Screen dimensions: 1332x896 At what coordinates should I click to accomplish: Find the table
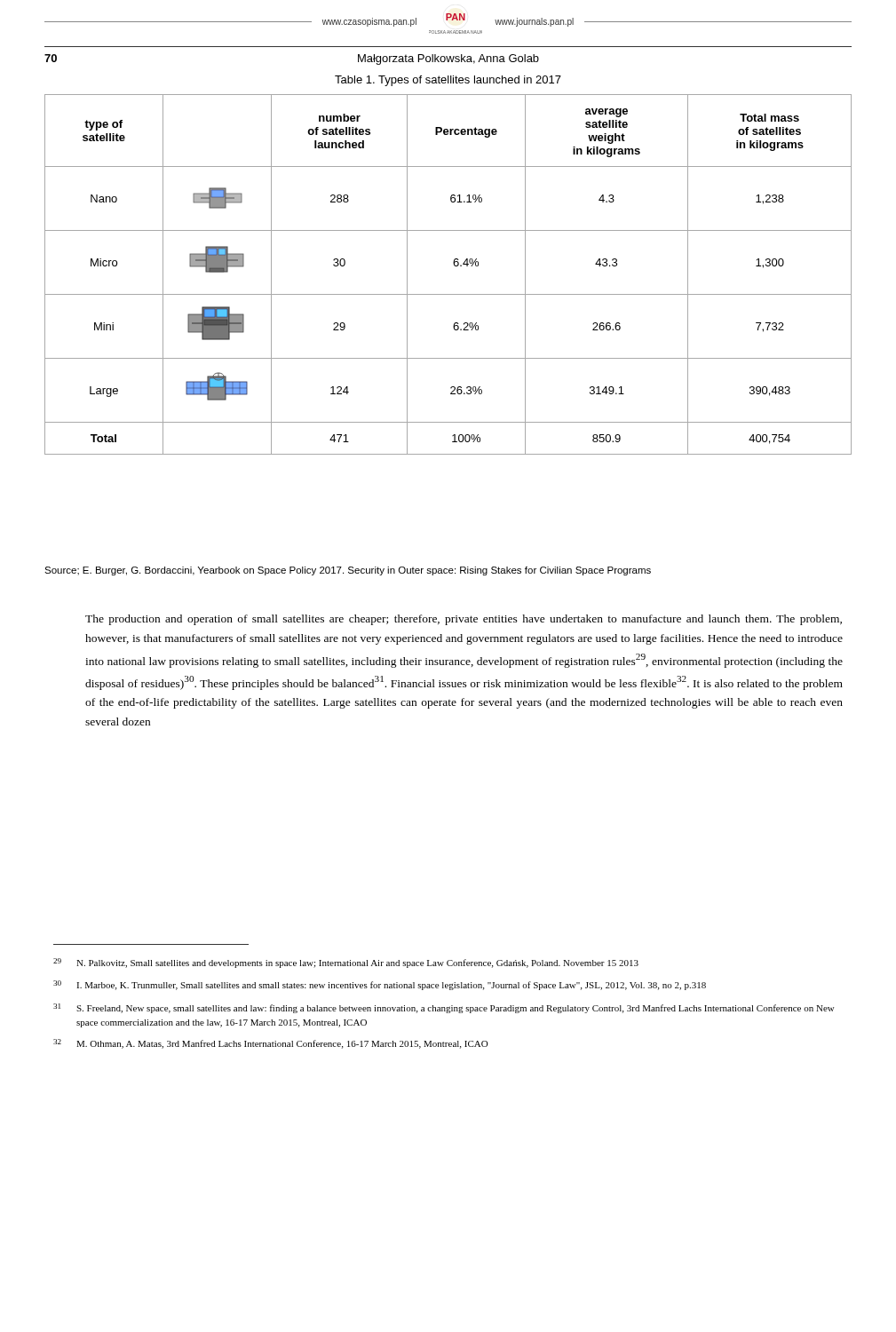[448, 274]
